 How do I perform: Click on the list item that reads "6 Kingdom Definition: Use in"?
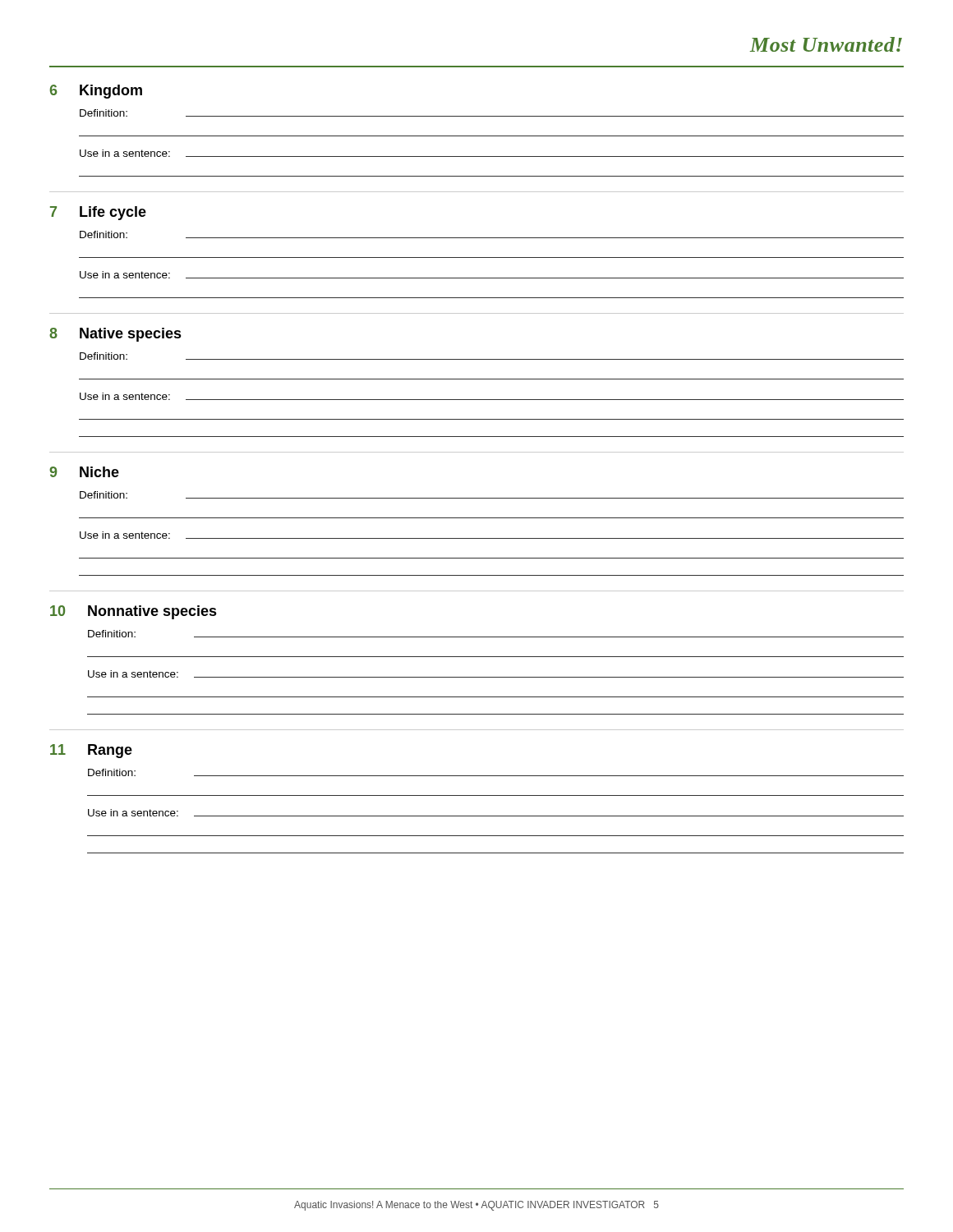476,129
